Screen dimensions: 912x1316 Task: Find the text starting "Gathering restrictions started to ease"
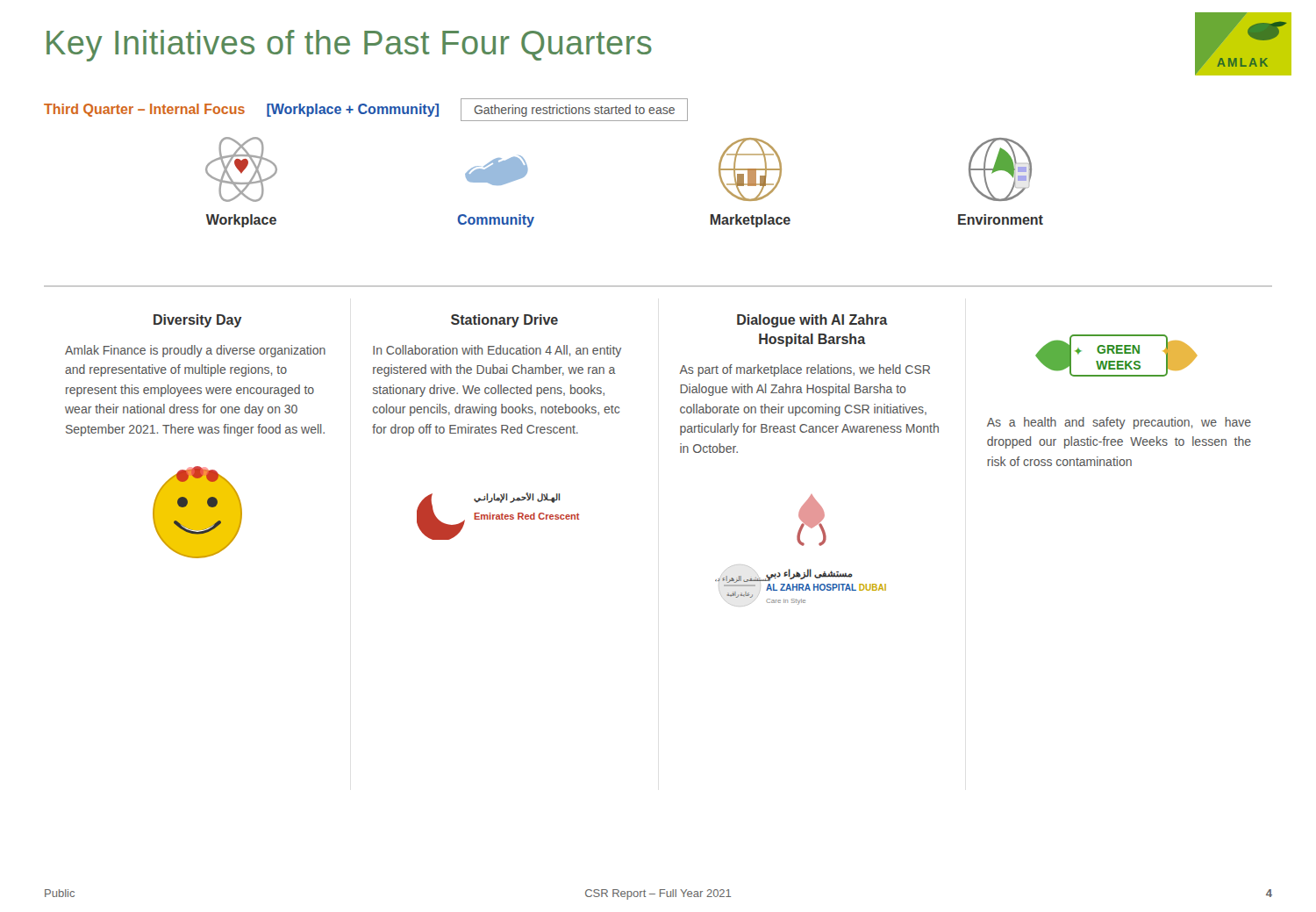point(574,110)
